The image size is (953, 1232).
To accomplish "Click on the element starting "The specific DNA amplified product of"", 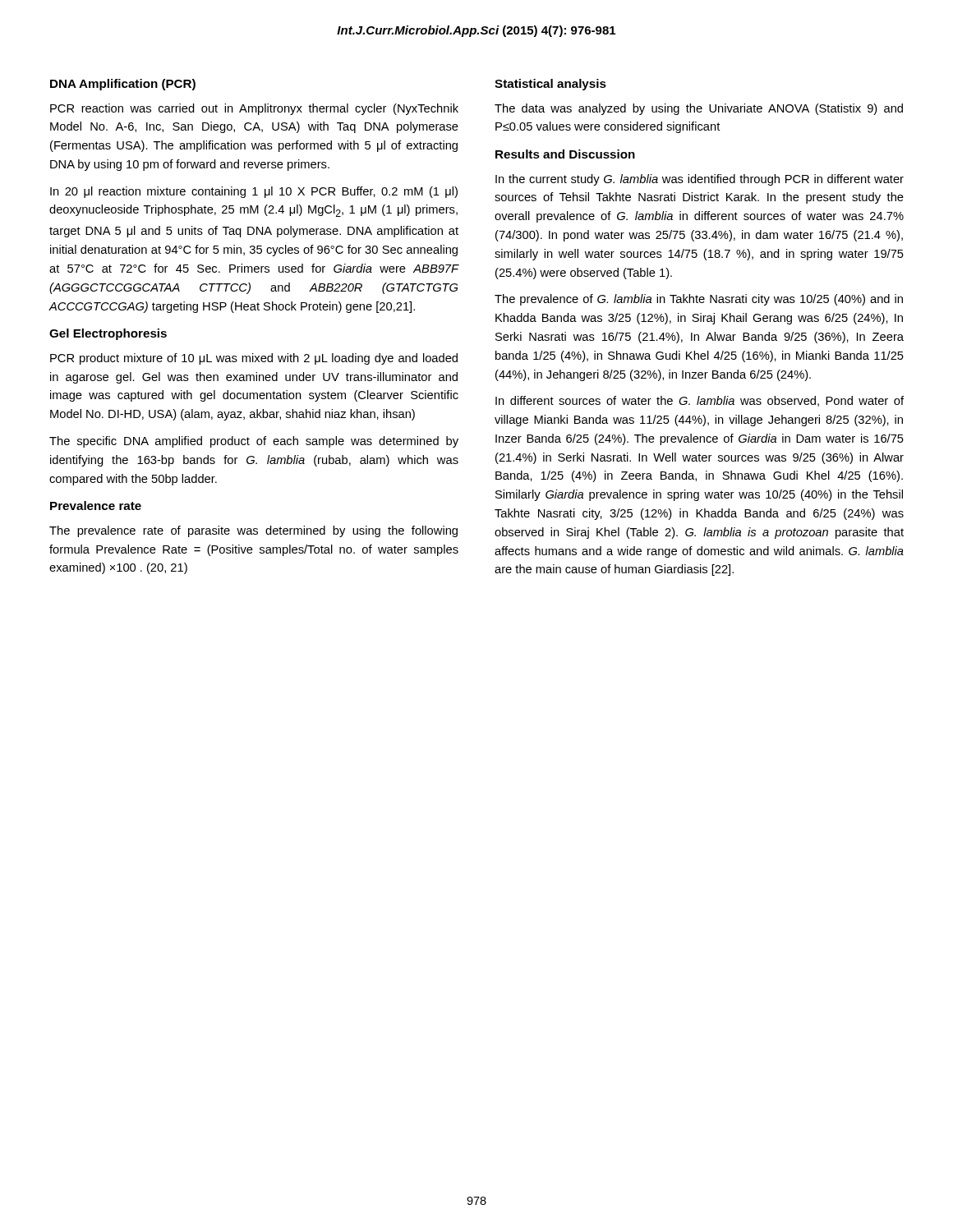I will click(254, 460).
